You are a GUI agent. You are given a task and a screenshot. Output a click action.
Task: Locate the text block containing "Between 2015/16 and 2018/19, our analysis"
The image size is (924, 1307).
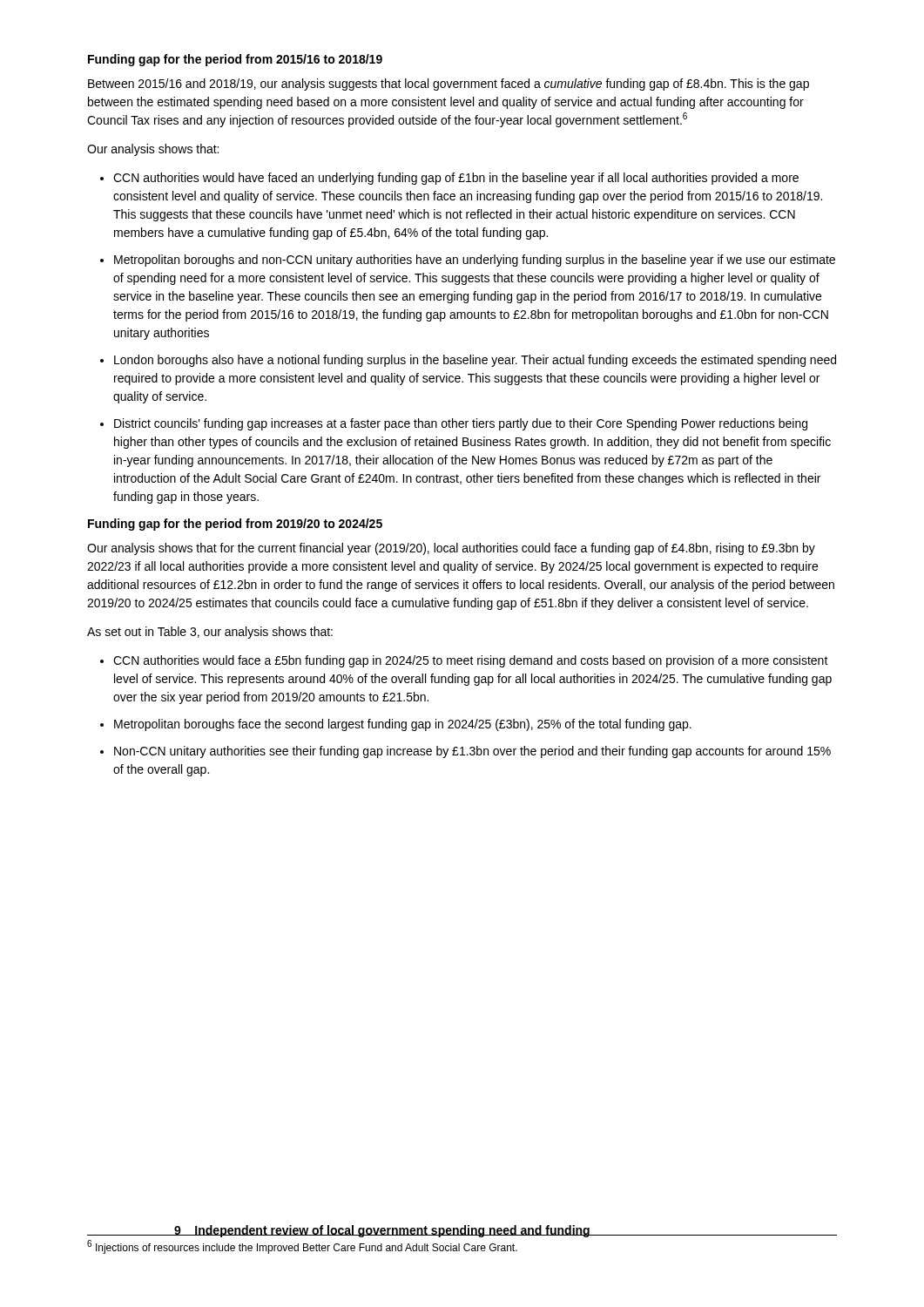[448, 102]
